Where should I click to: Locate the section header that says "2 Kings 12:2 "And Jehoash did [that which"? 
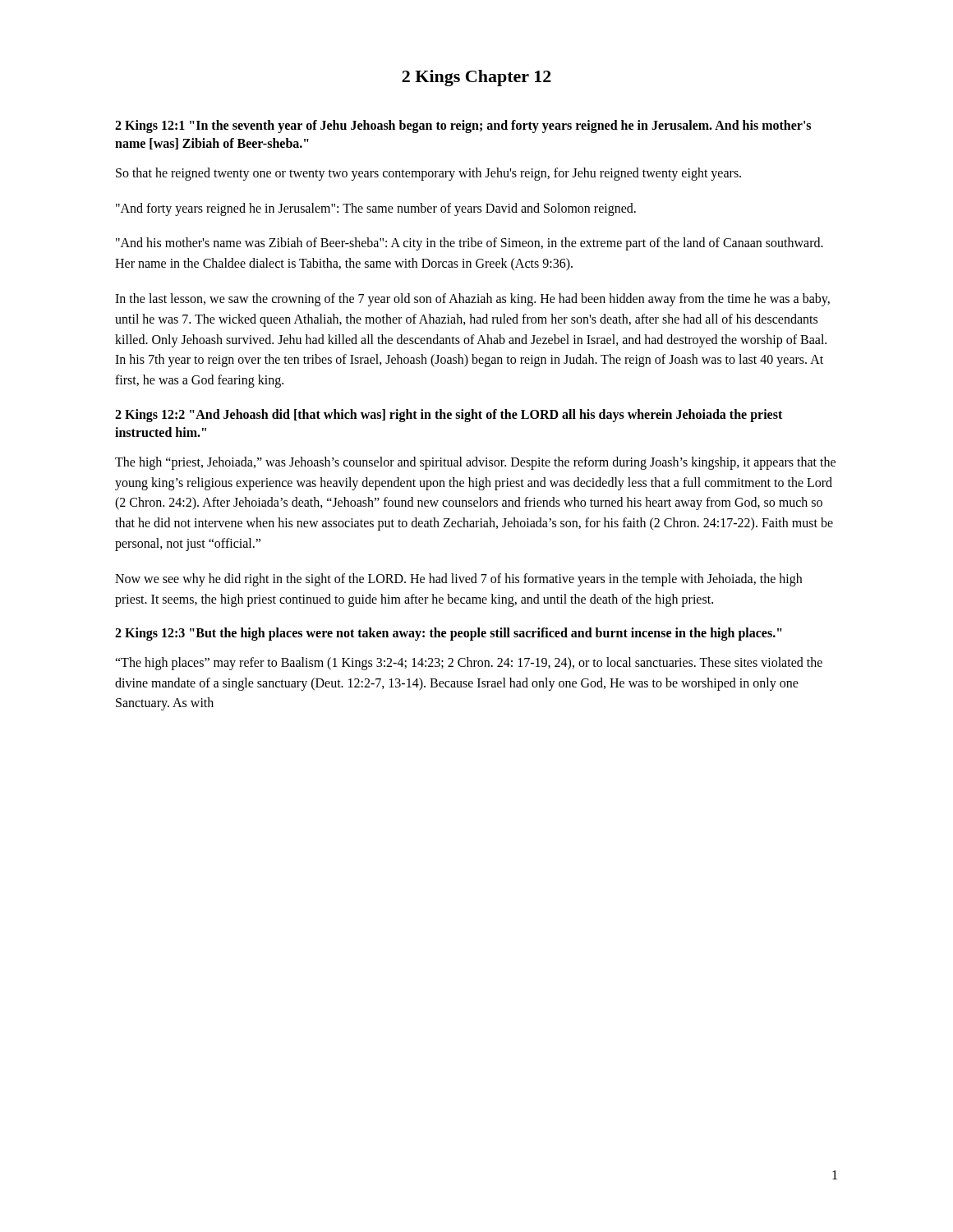click(x=449, y=424)
